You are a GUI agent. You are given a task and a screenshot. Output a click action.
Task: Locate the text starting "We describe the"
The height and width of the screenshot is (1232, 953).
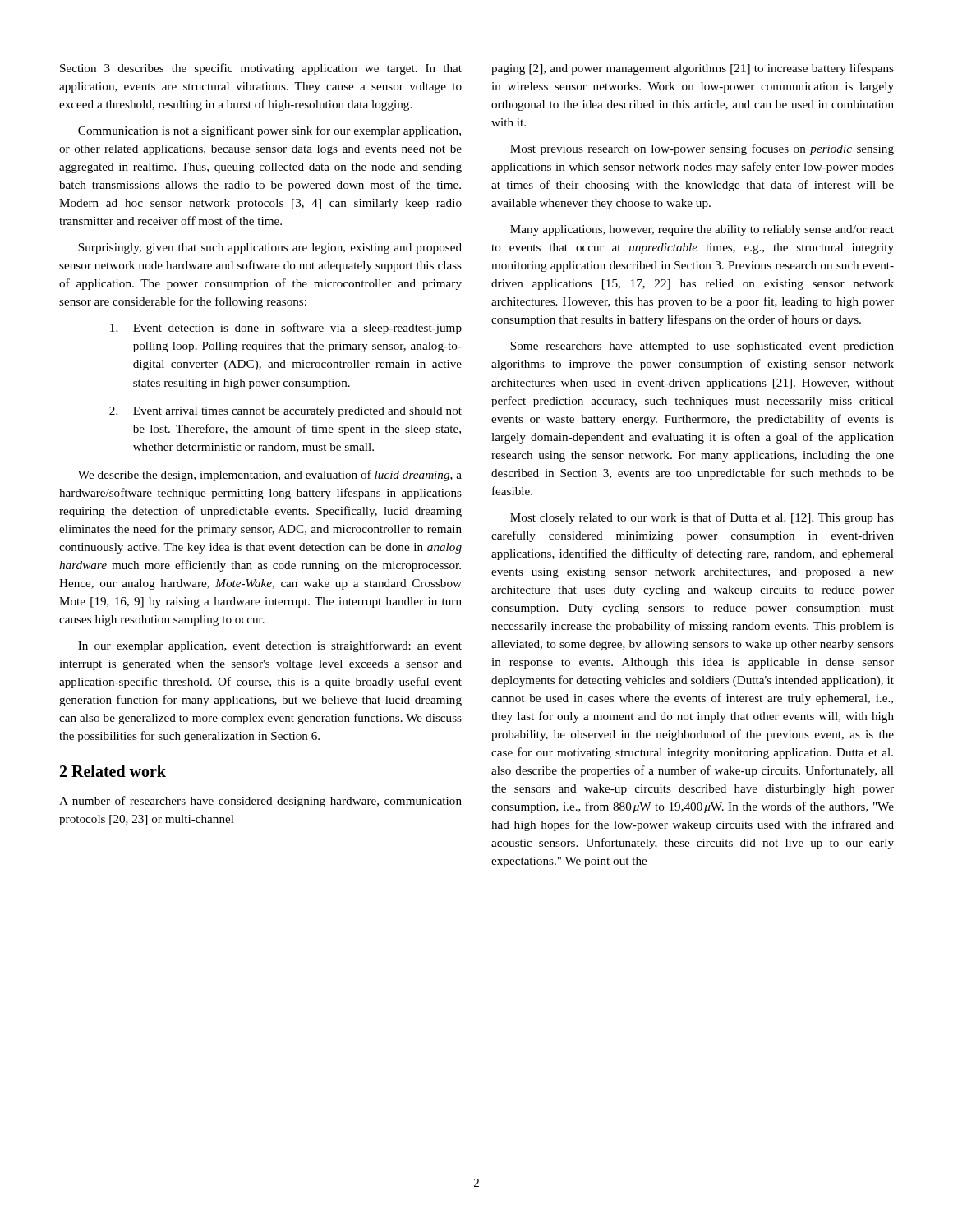260,605
